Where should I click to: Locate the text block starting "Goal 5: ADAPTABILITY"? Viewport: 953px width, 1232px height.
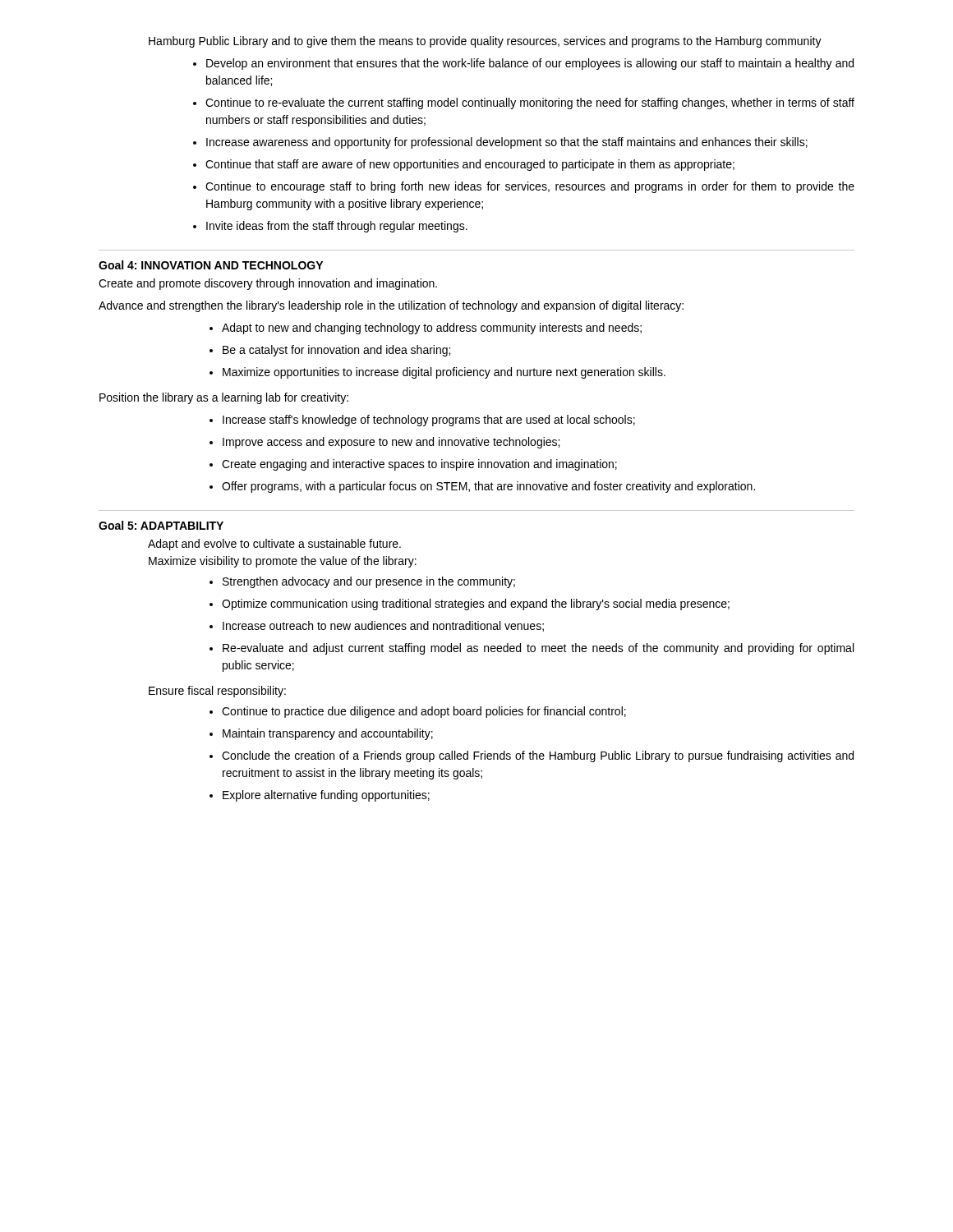click(x=161, y=526)
